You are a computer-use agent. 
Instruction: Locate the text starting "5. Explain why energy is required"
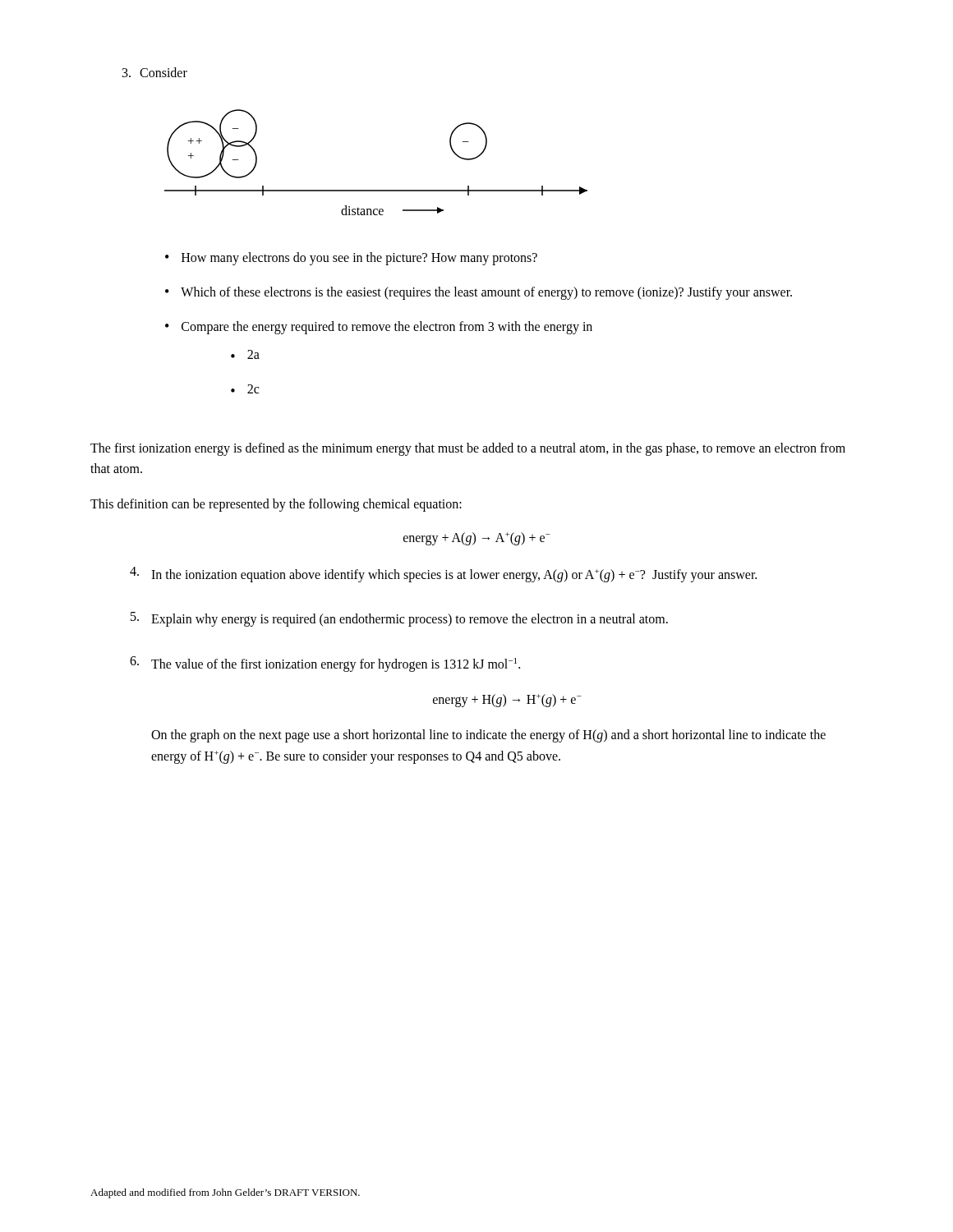[476, 619]
